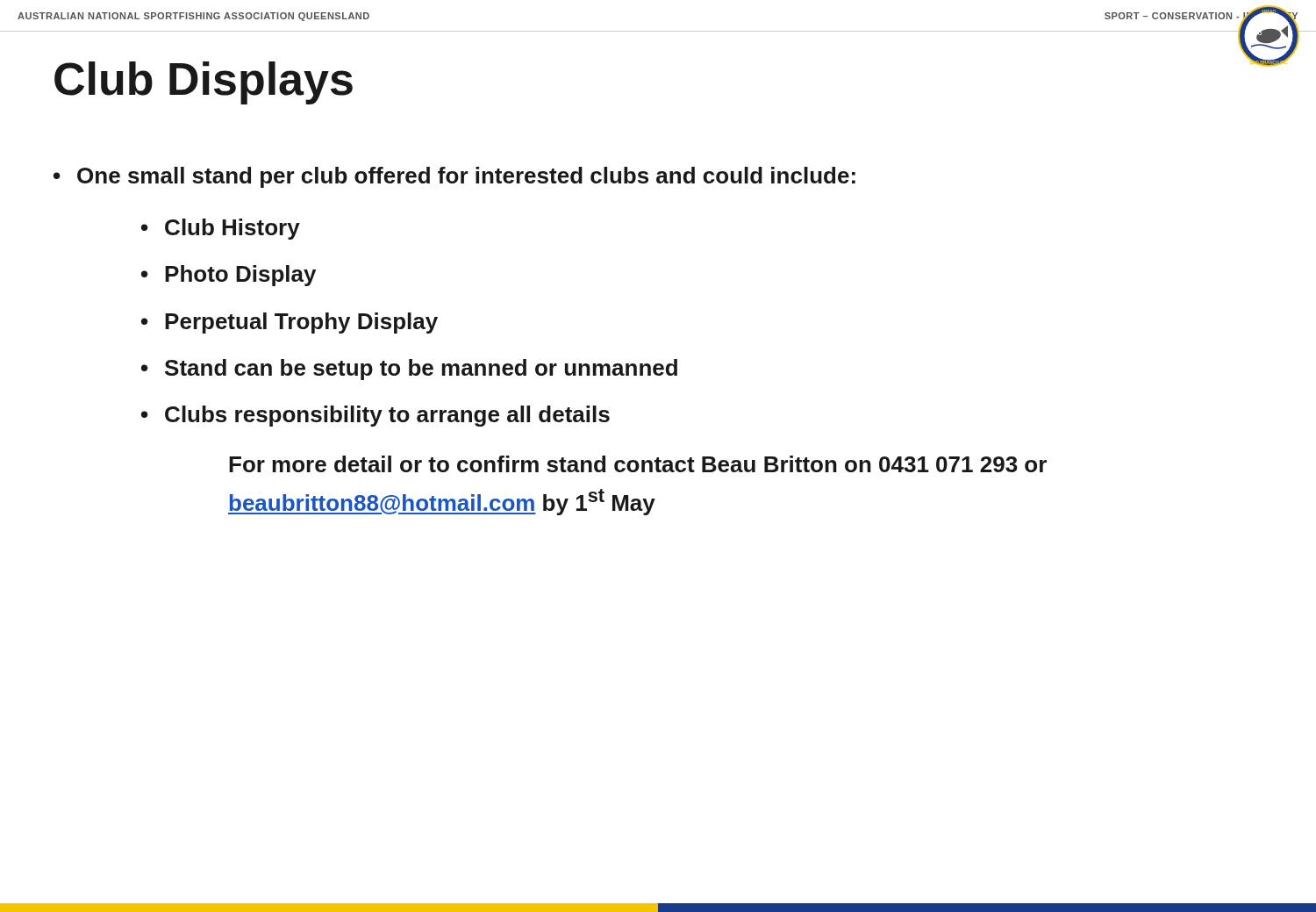Click on the list item that says "• Club History"
Image resolution: width=1316 pixels, height=912 pixels.
pyautogui.click(x=220, y=228)
